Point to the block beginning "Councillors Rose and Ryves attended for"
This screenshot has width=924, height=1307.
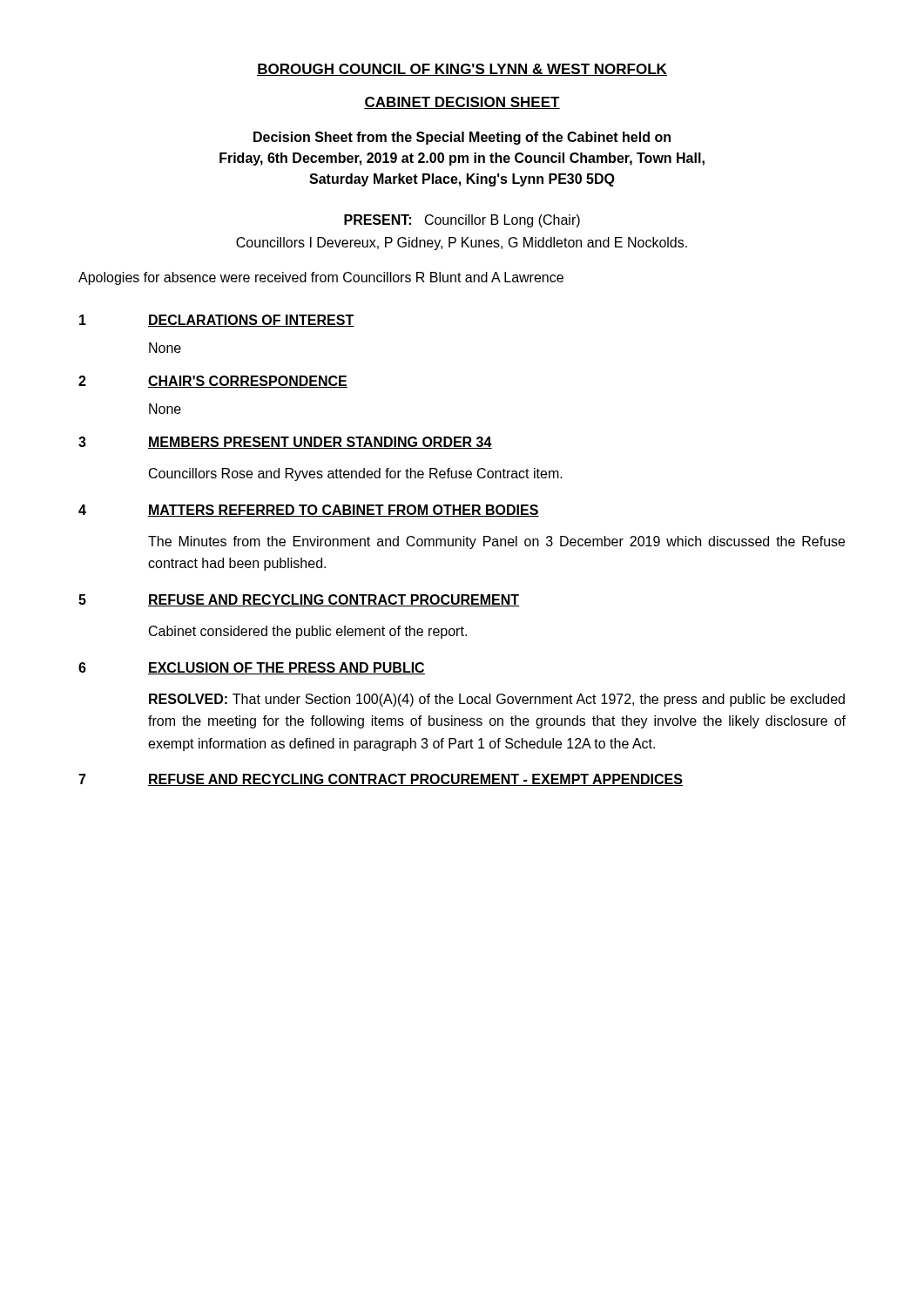(356, 474)
